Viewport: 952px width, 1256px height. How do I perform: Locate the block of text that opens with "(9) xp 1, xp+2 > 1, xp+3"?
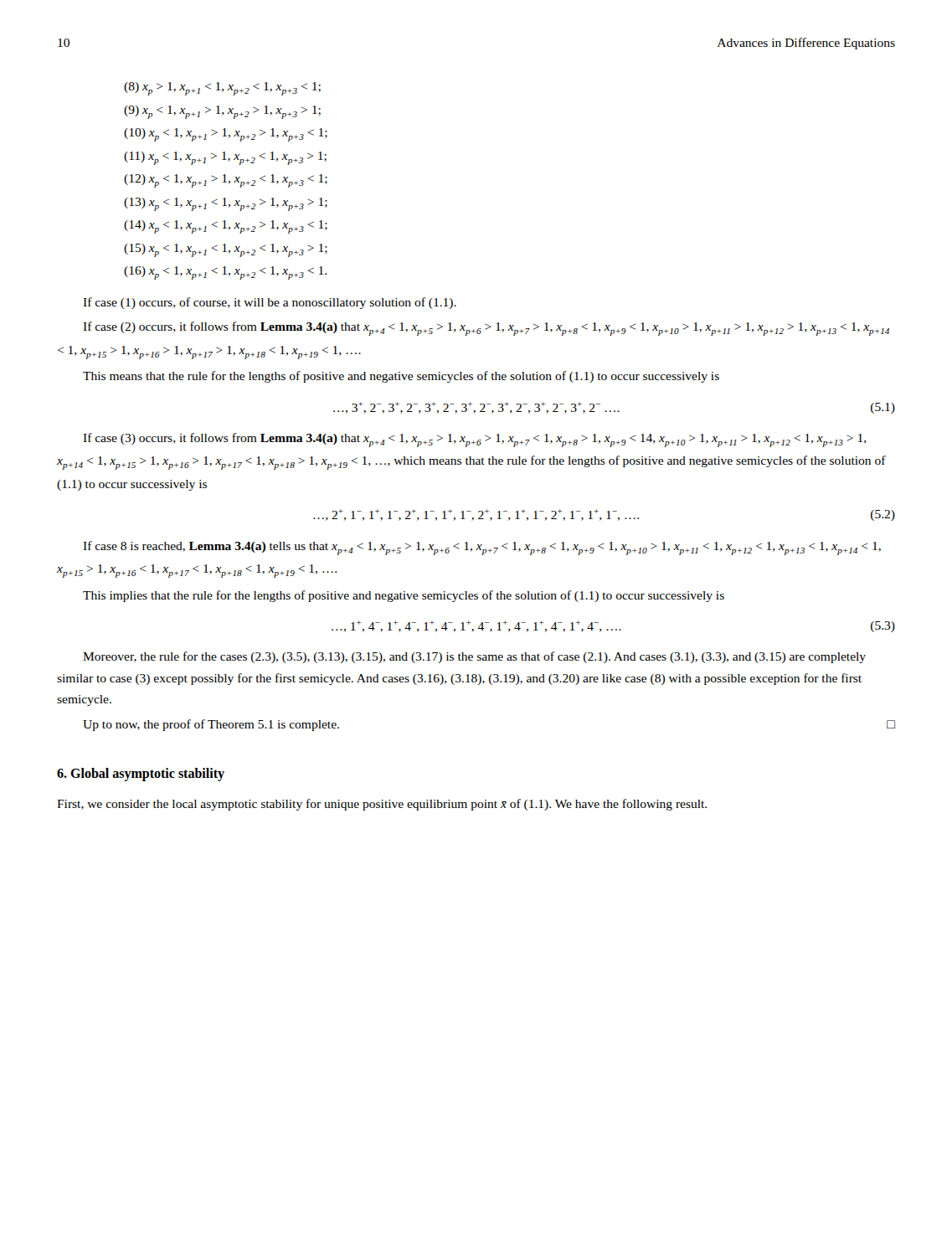pos(223,110)
